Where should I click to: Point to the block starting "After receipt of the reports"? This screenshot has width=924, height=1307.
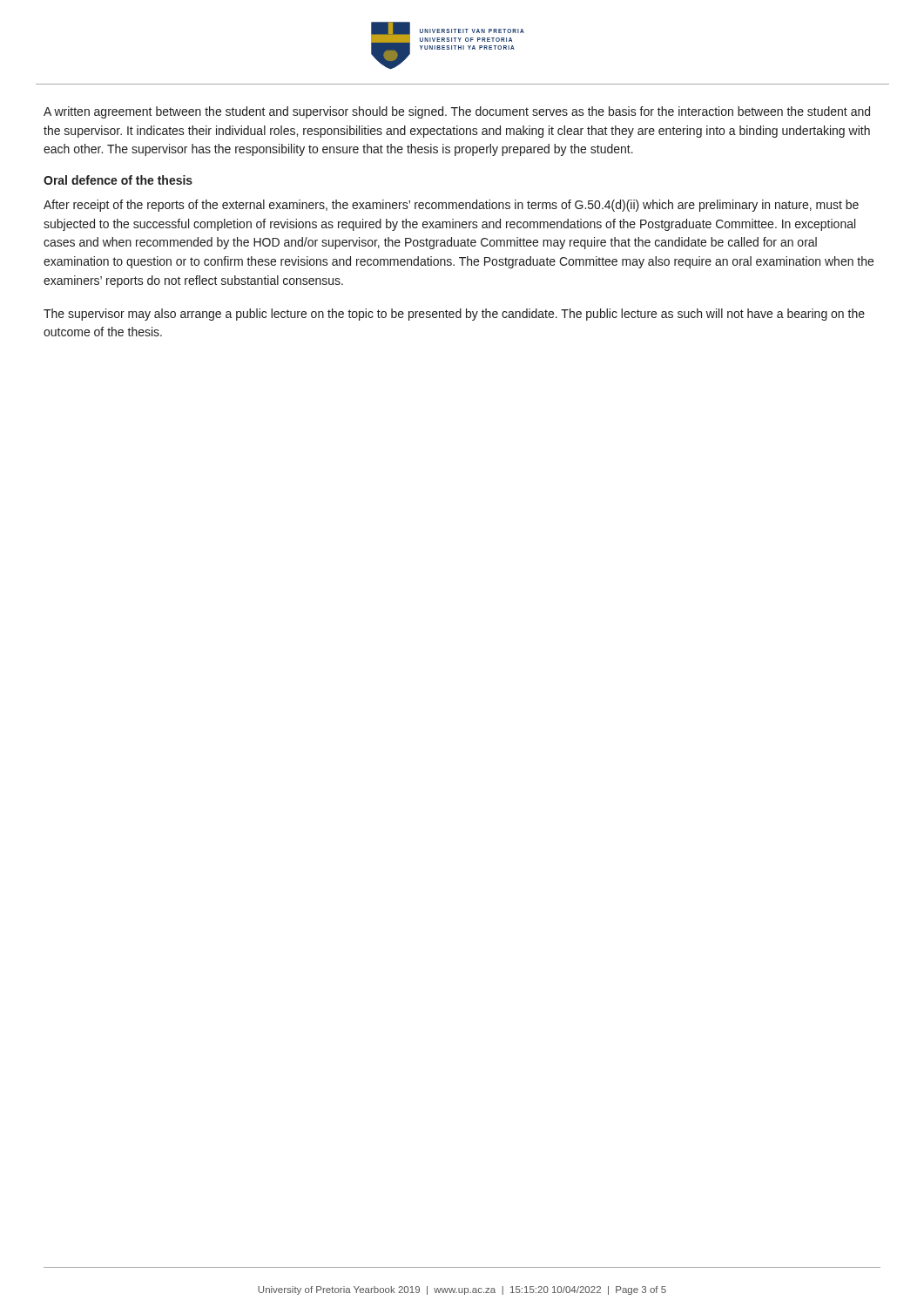tap(459, 243)
